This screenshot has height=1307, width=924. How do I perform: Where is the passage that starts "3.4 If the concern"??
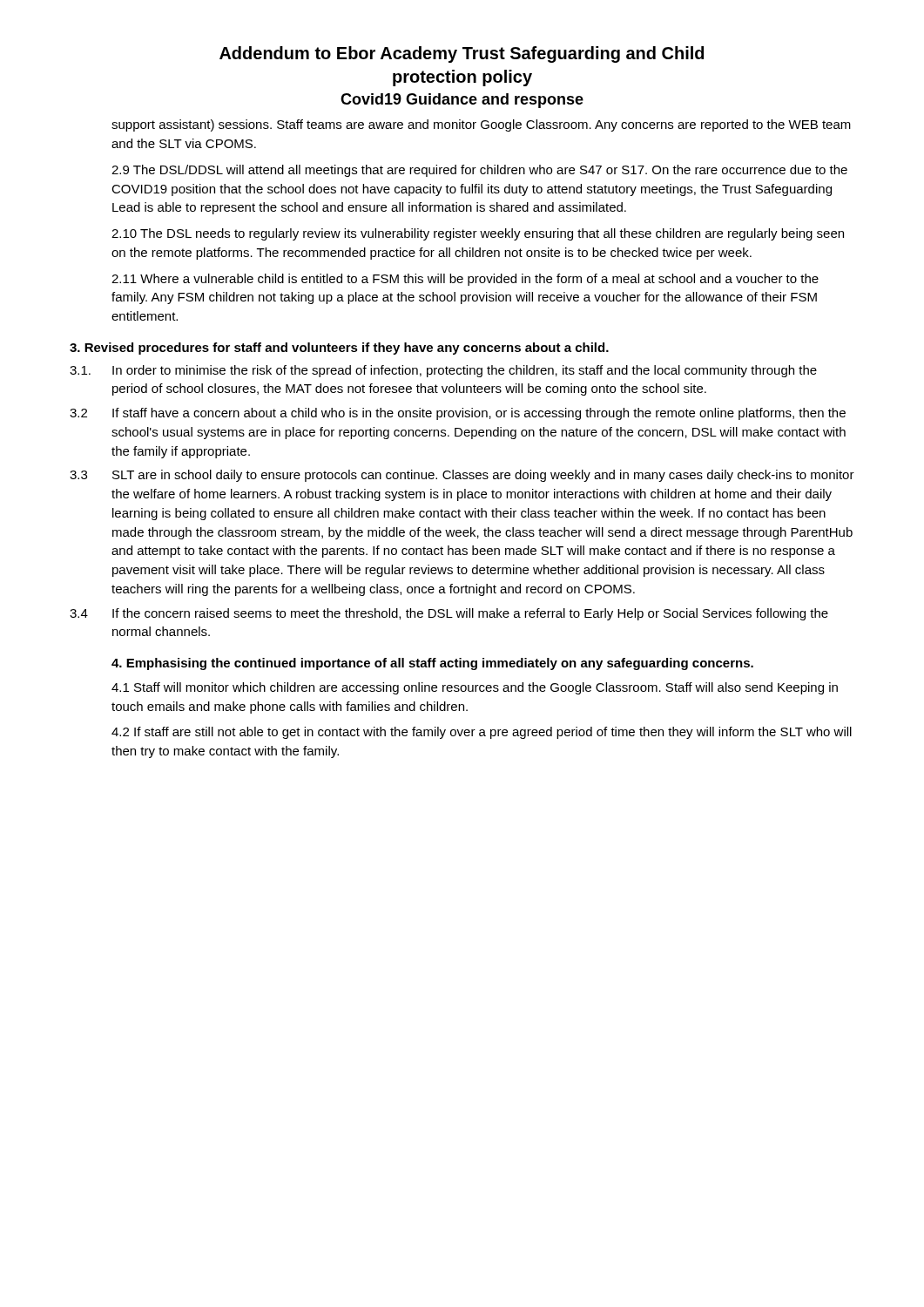(x=462, y=622)
